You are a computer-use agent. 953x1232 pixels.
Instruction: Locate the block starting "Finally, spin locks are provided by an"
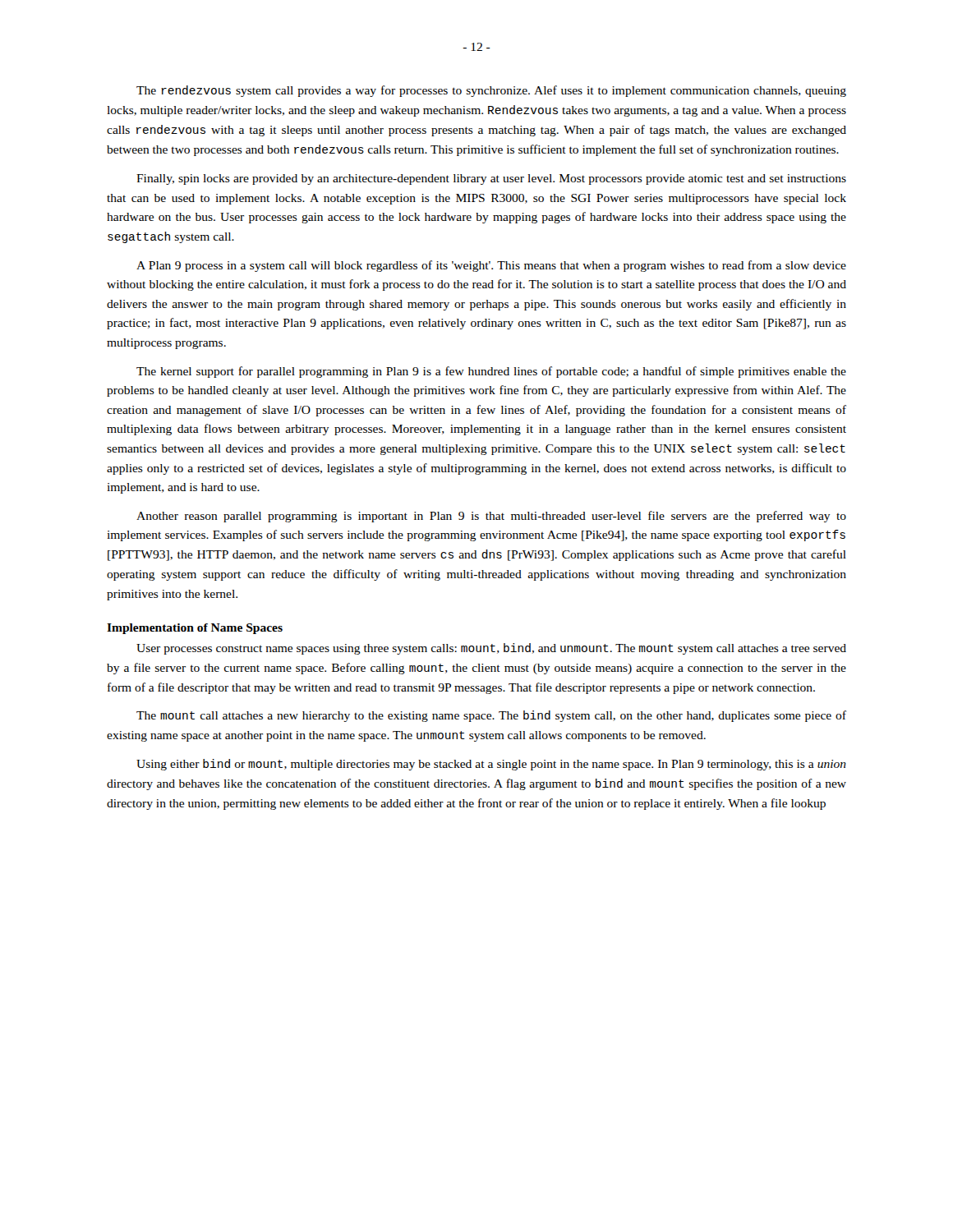click(476, 207)
